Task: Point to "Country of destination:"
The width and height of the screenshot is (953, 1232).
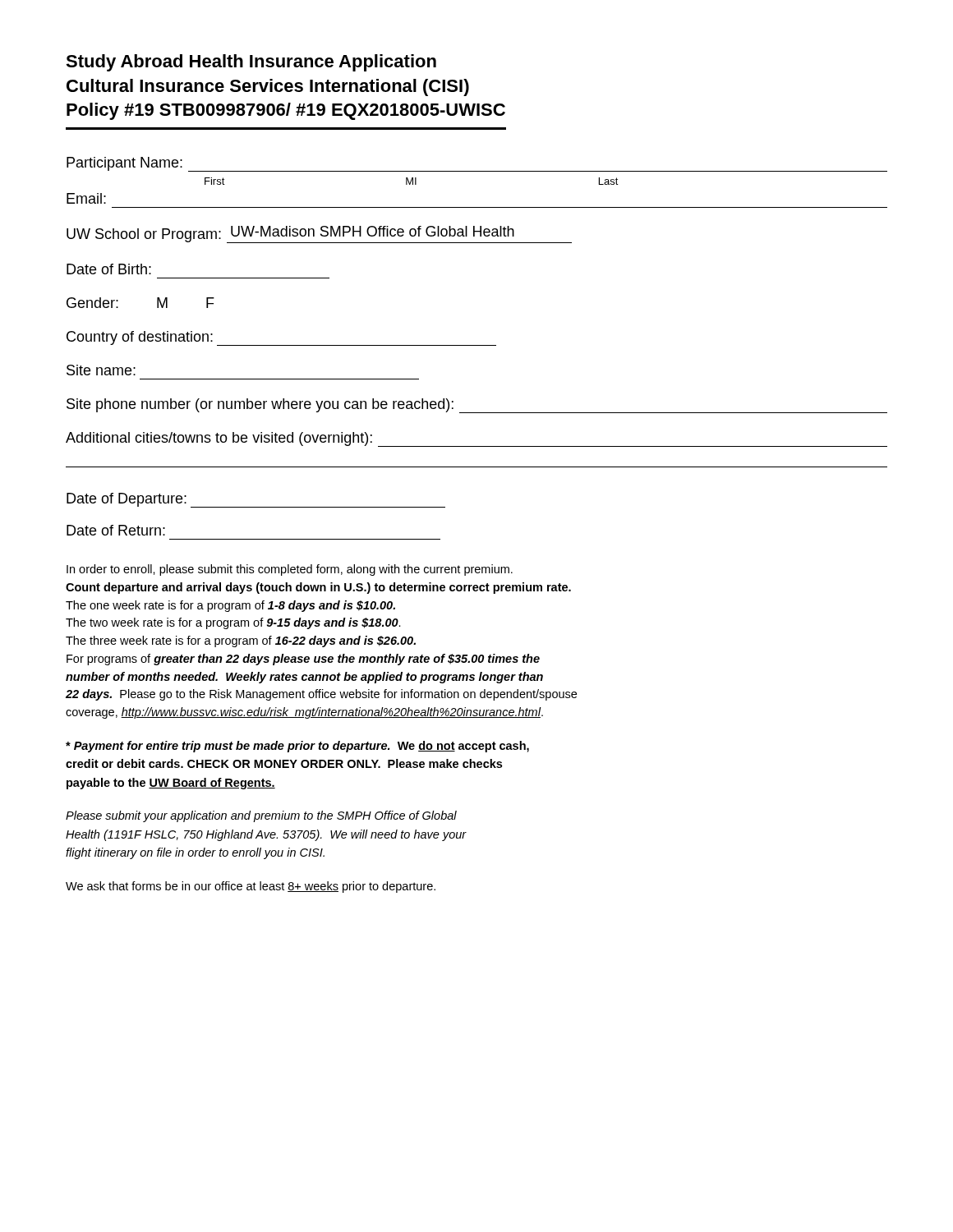Action: 281,337
